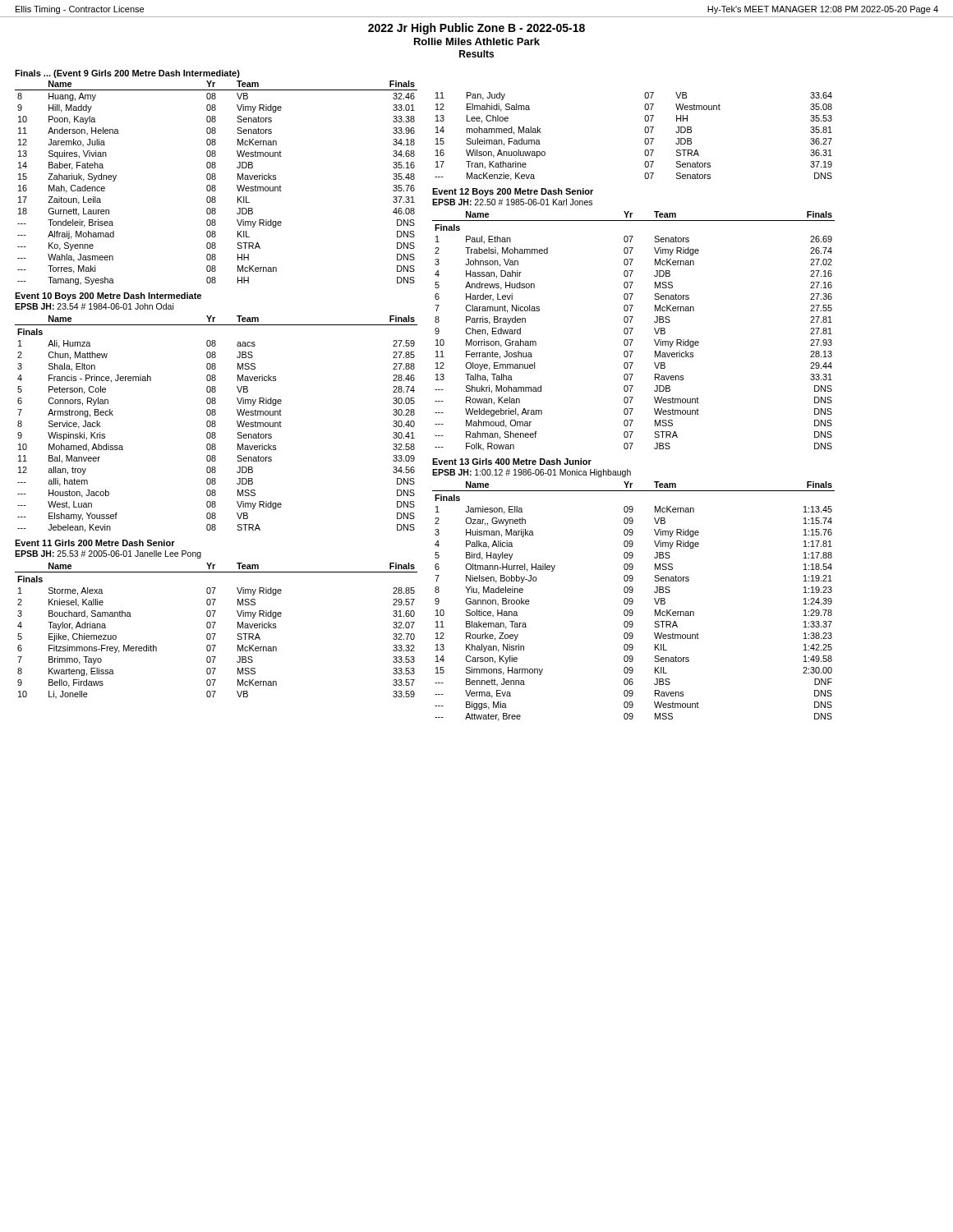
Task: Locate the table with the text "Baber, Fateha"
Action: coord(216,182)
